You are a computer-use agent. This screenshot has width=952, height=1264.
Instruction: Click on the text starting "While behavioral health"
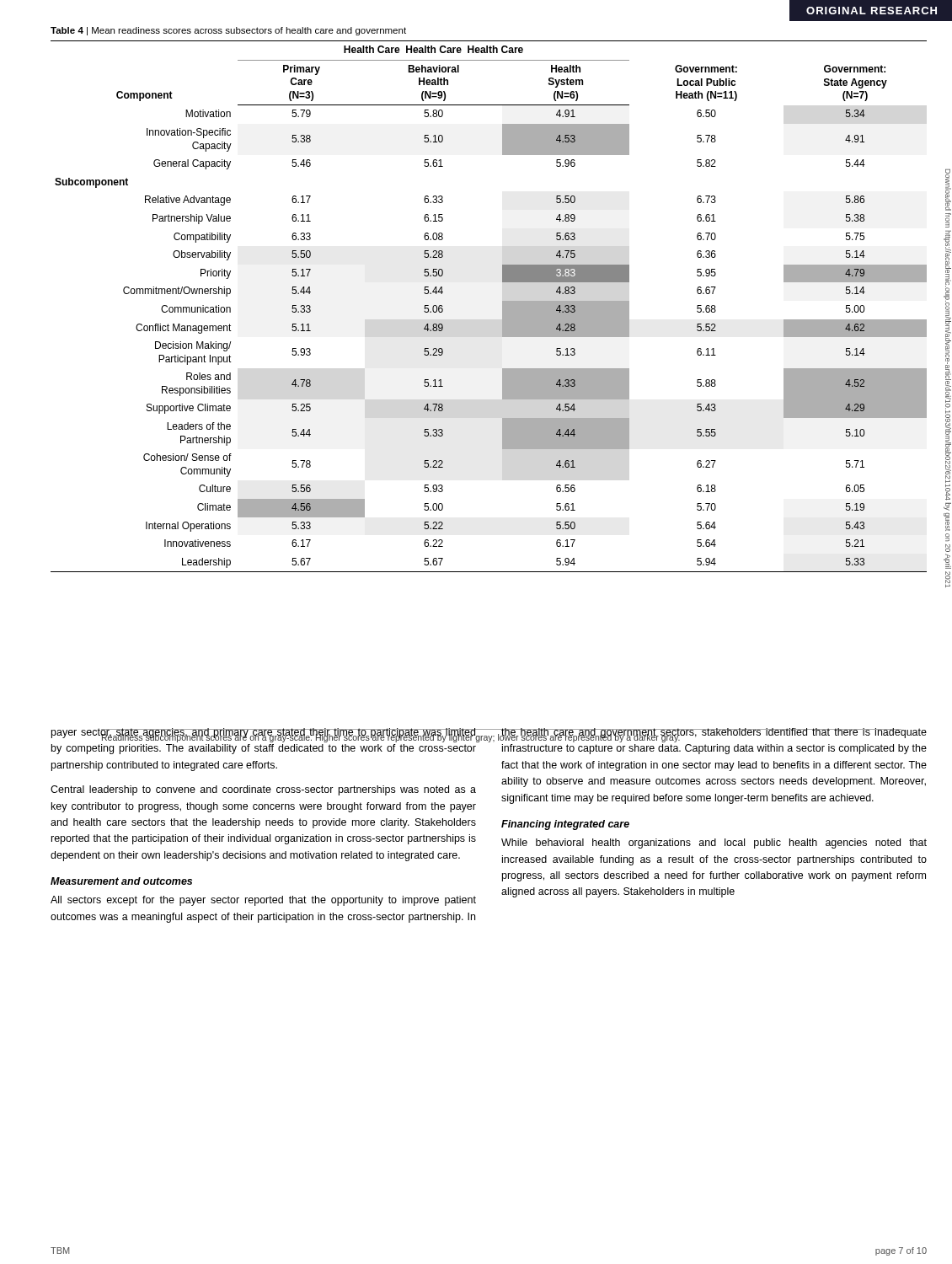click(x=714, y=867)
